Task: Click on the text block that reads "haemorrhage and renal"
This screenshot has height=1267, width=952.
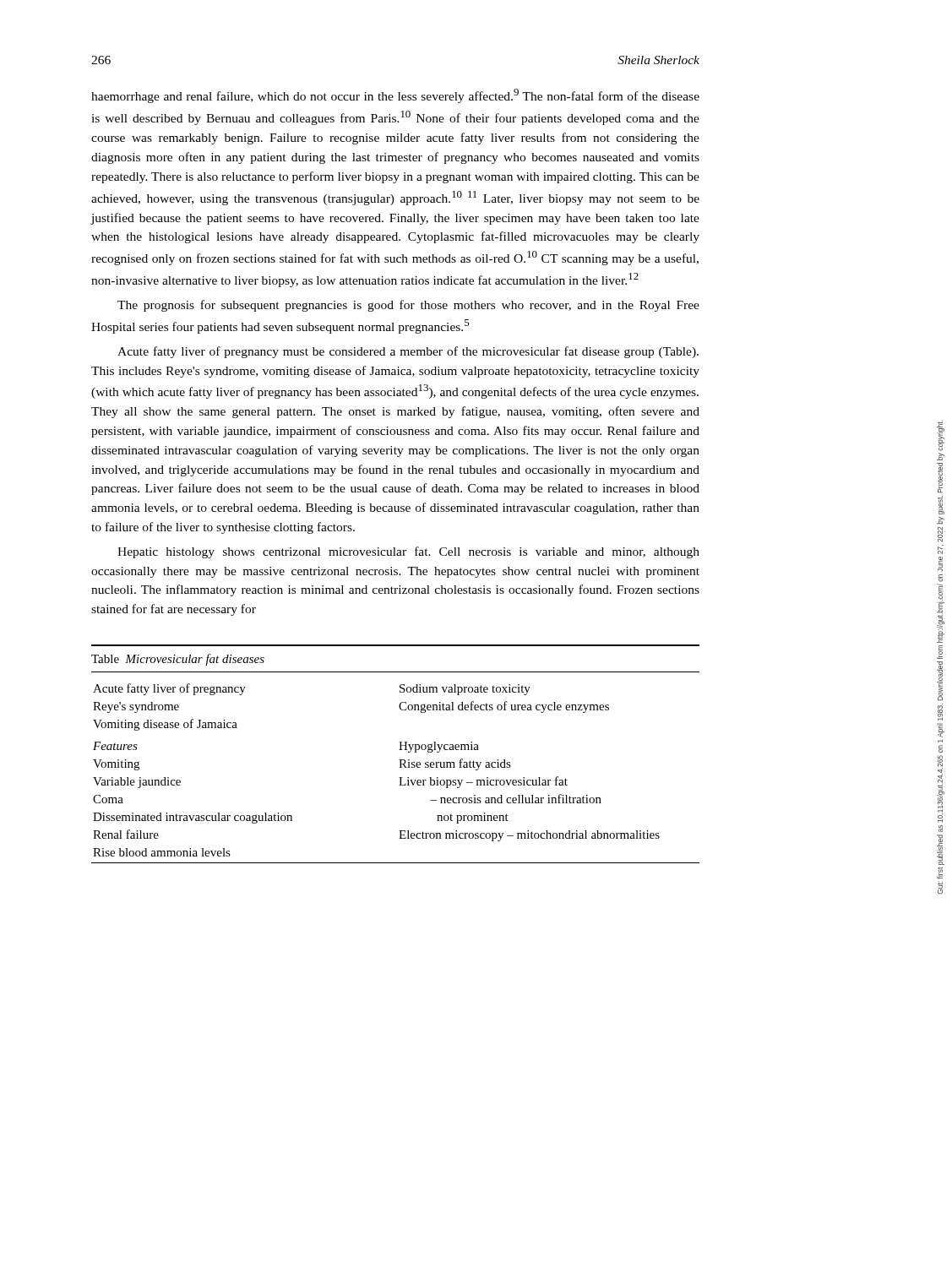Action: click(x=395, y=352)
